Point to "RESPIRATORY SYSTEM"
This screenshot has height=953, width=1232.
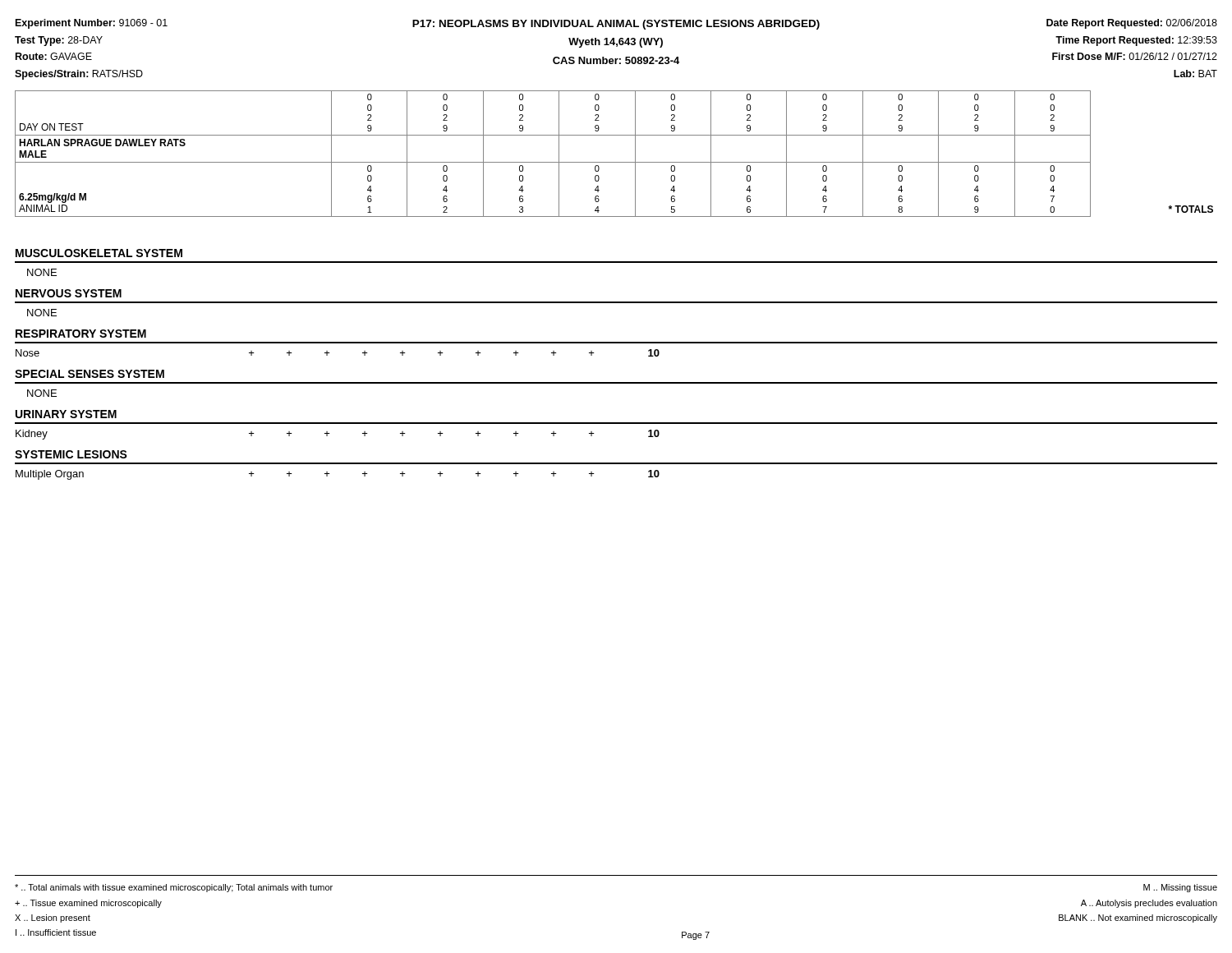click(81, 334)
